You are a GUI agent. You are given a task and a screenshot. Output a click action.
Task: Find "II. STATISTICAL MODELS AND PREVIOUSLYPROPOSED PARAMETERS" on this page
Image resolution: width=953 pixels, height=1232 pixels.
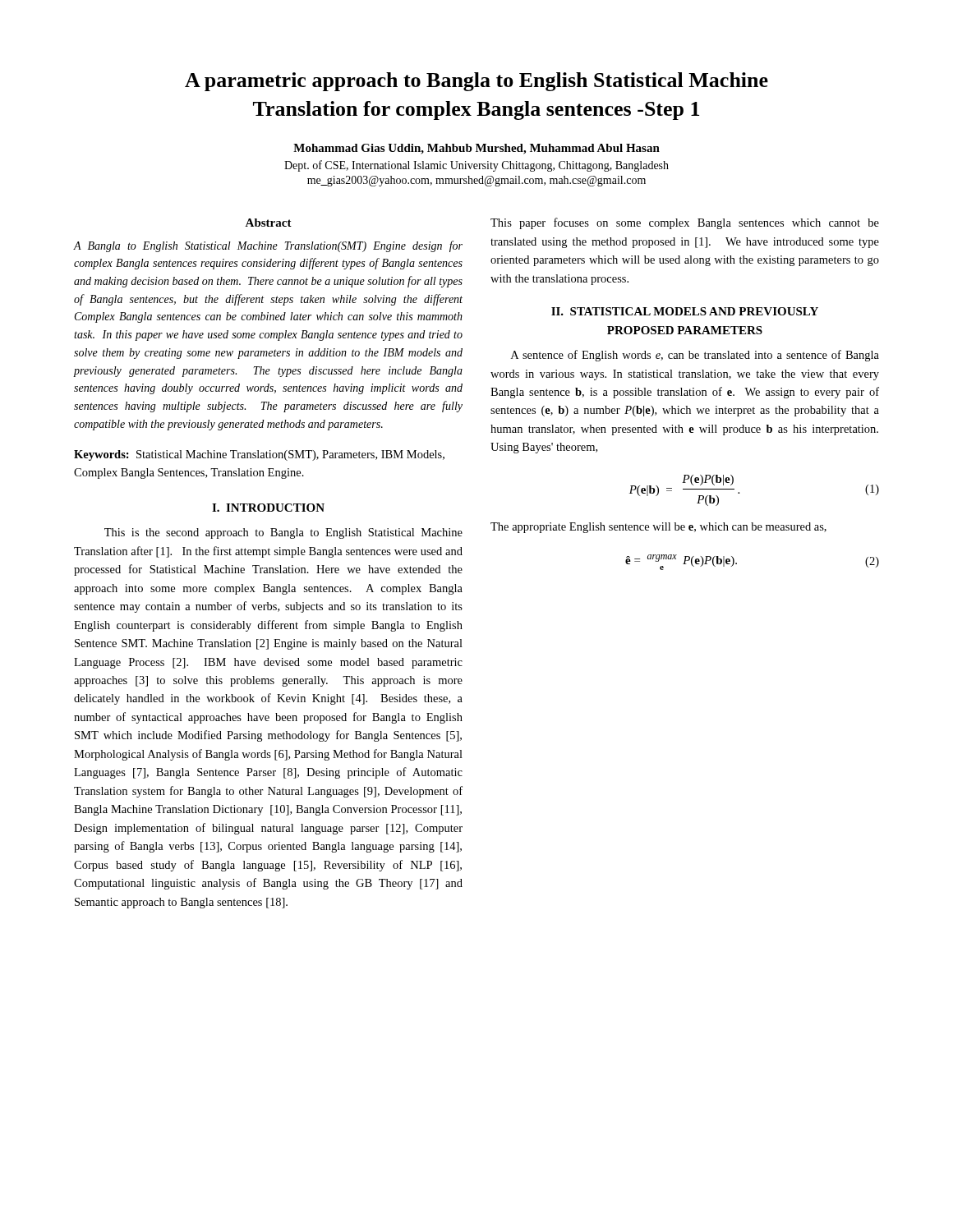coord(685,321)
